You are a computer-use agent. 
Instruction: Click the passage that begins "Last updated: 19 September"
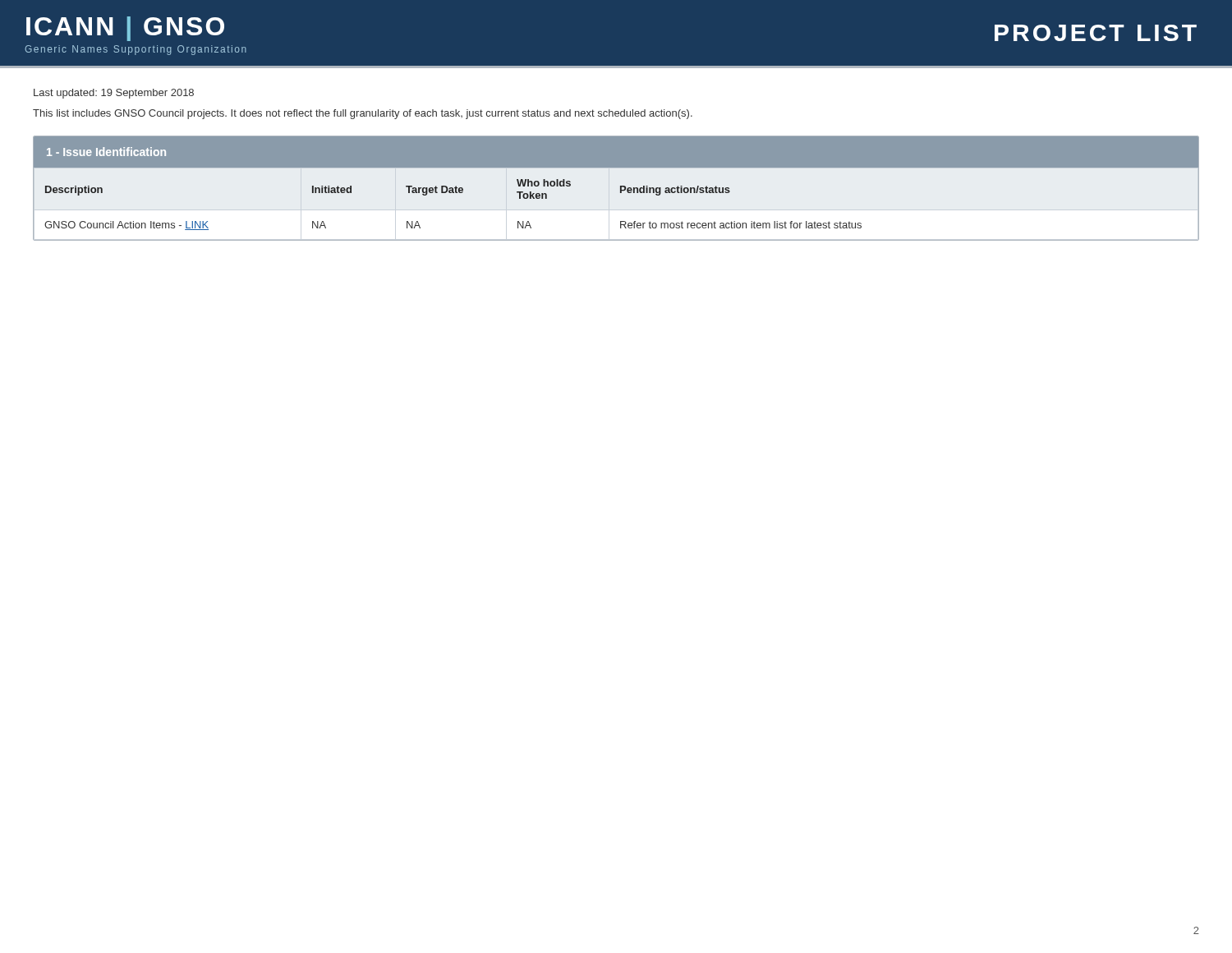click(x=114, y=92)
